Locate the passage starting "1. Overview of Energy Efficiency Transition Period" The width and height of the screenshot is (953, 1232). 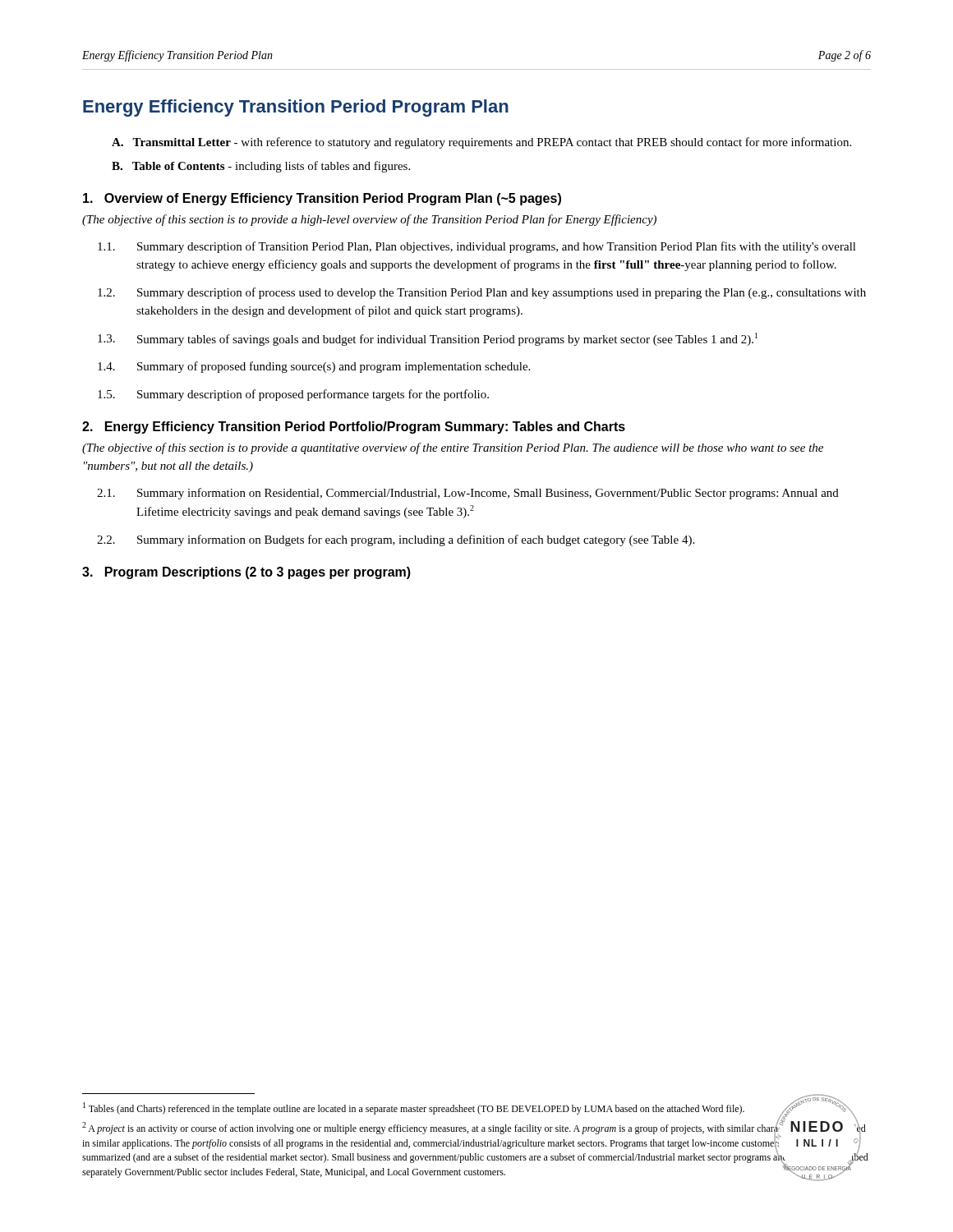click(322, 198)
